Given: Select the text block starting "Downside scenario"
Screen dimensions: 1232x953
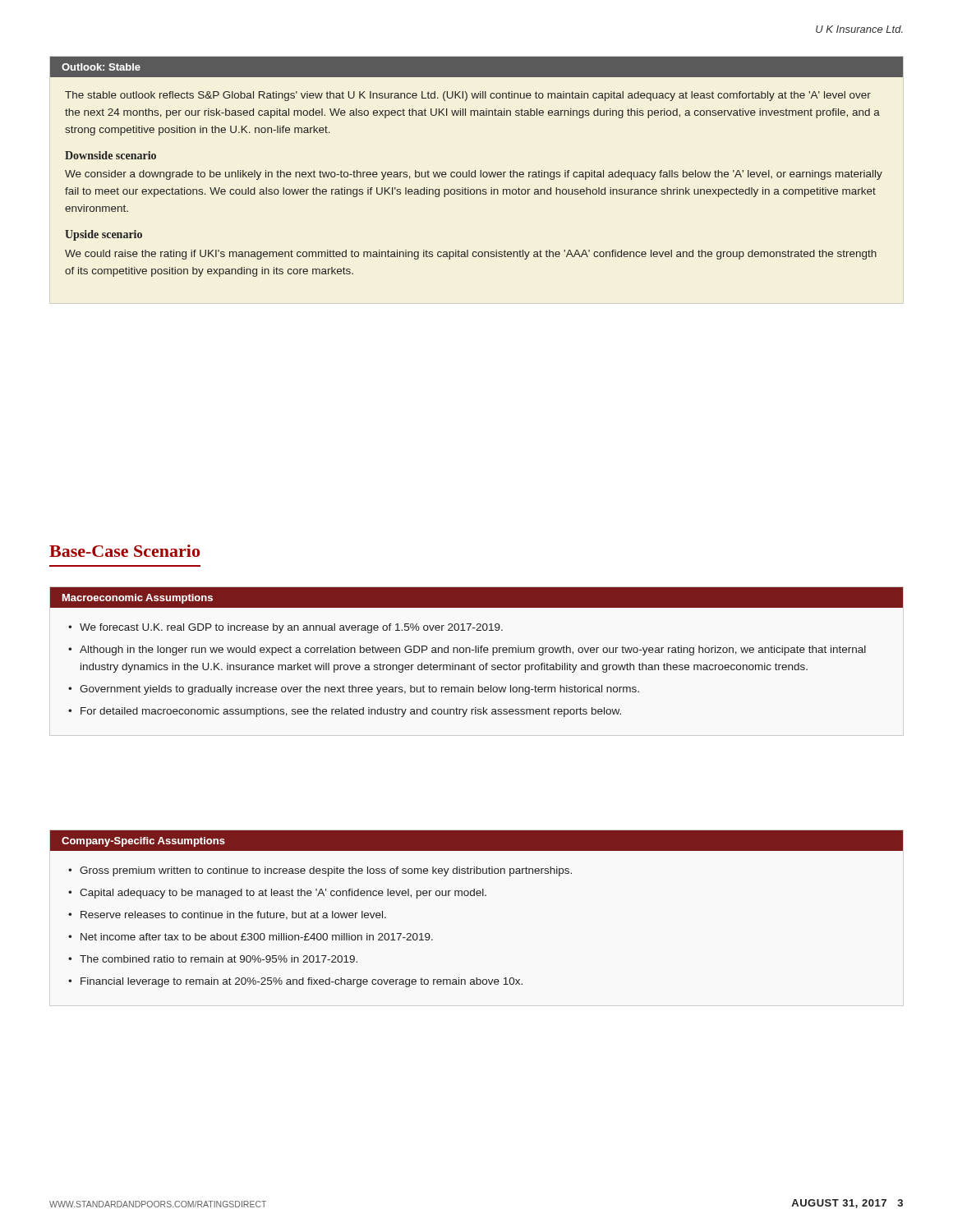Looking at the screenshot, I should [111, 155].
